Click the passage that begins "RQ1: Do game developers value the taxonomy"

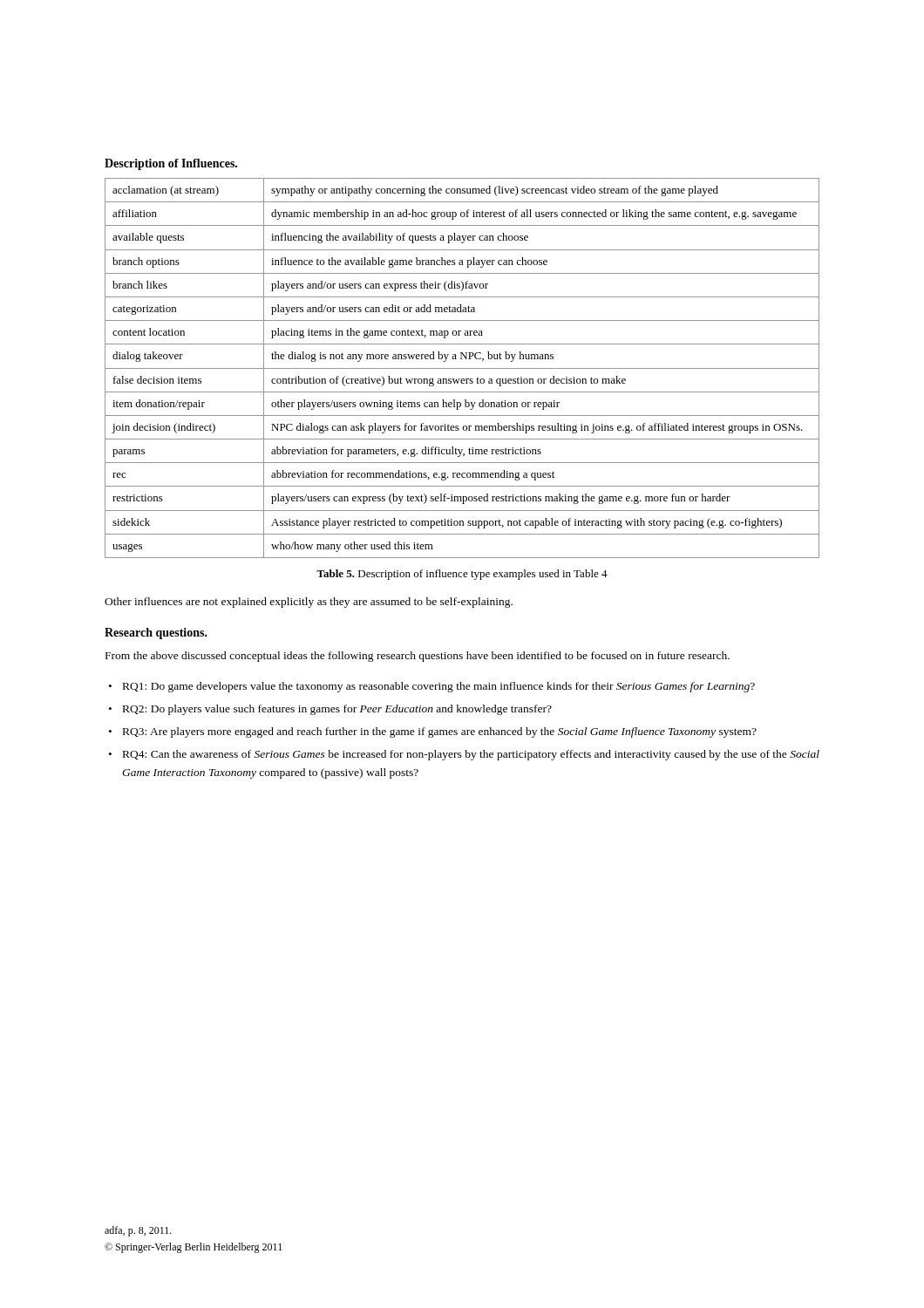tap(439, 685)
